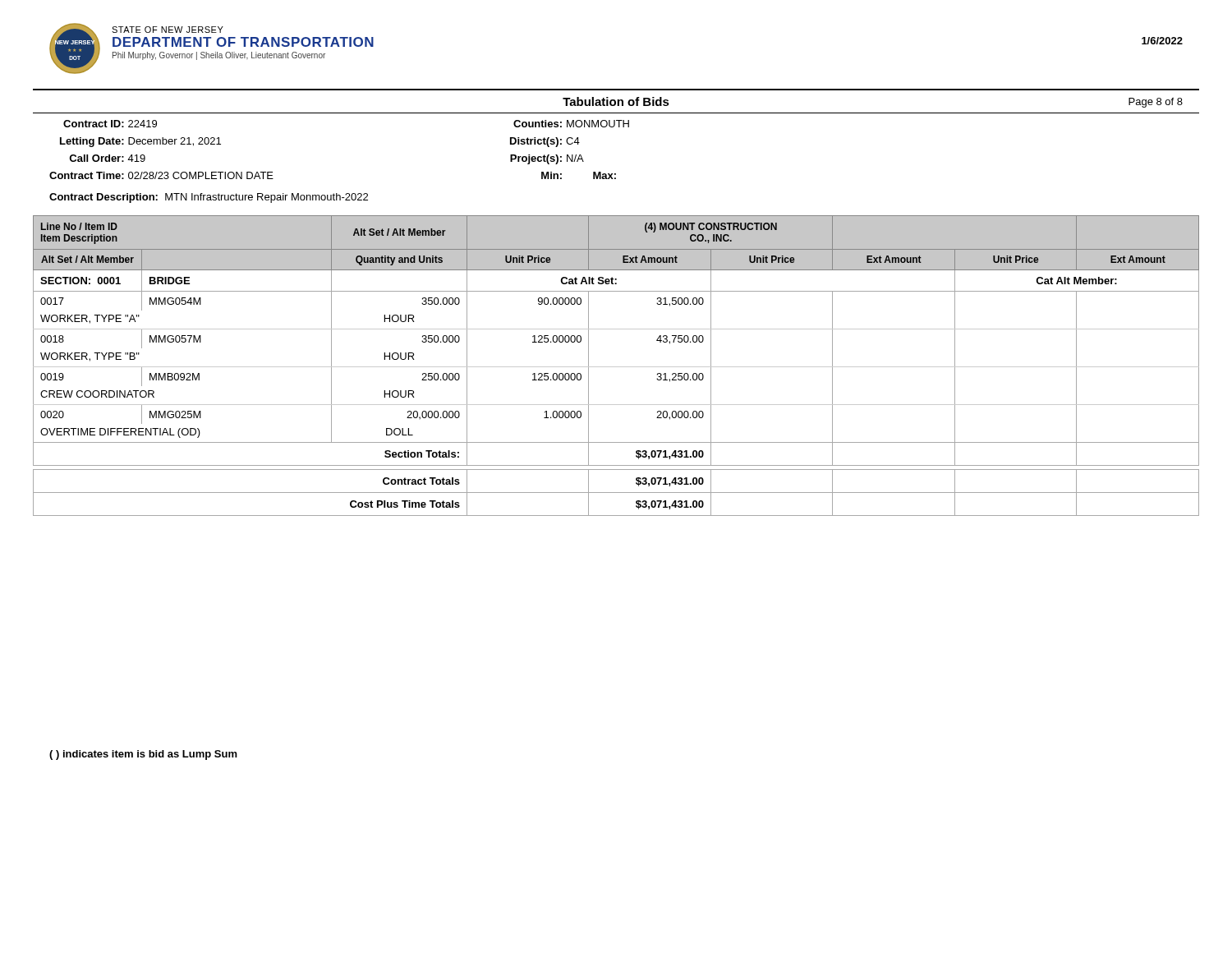Point to "December 21, 2021"
The width and height of the screenshot is (1232, 953).
pyautogui.click(x=175, y=141)
